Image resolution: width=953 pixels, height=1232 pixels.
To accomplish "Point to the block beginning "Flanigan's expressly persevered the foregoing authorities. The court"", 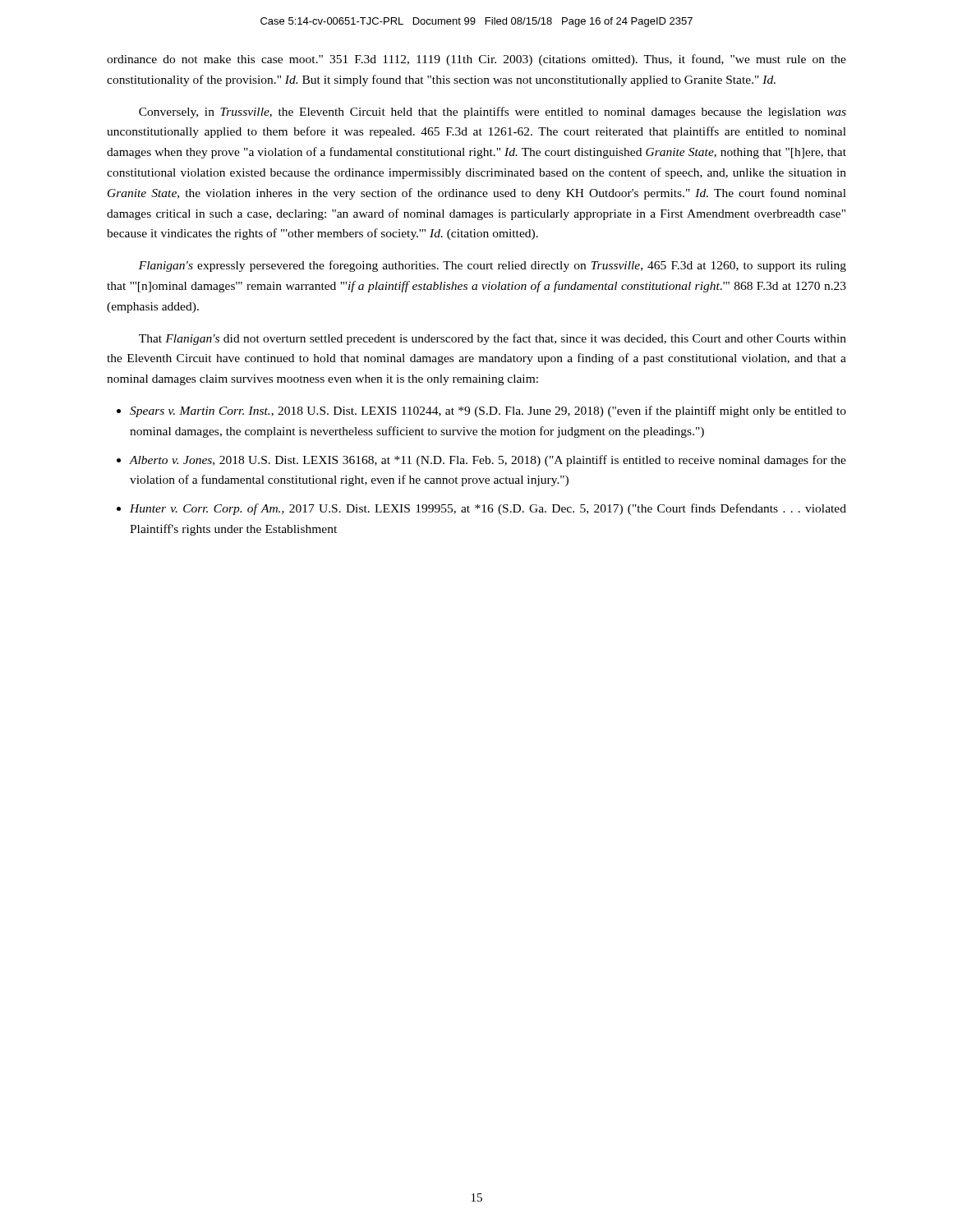I will click(x=476, y=286).
